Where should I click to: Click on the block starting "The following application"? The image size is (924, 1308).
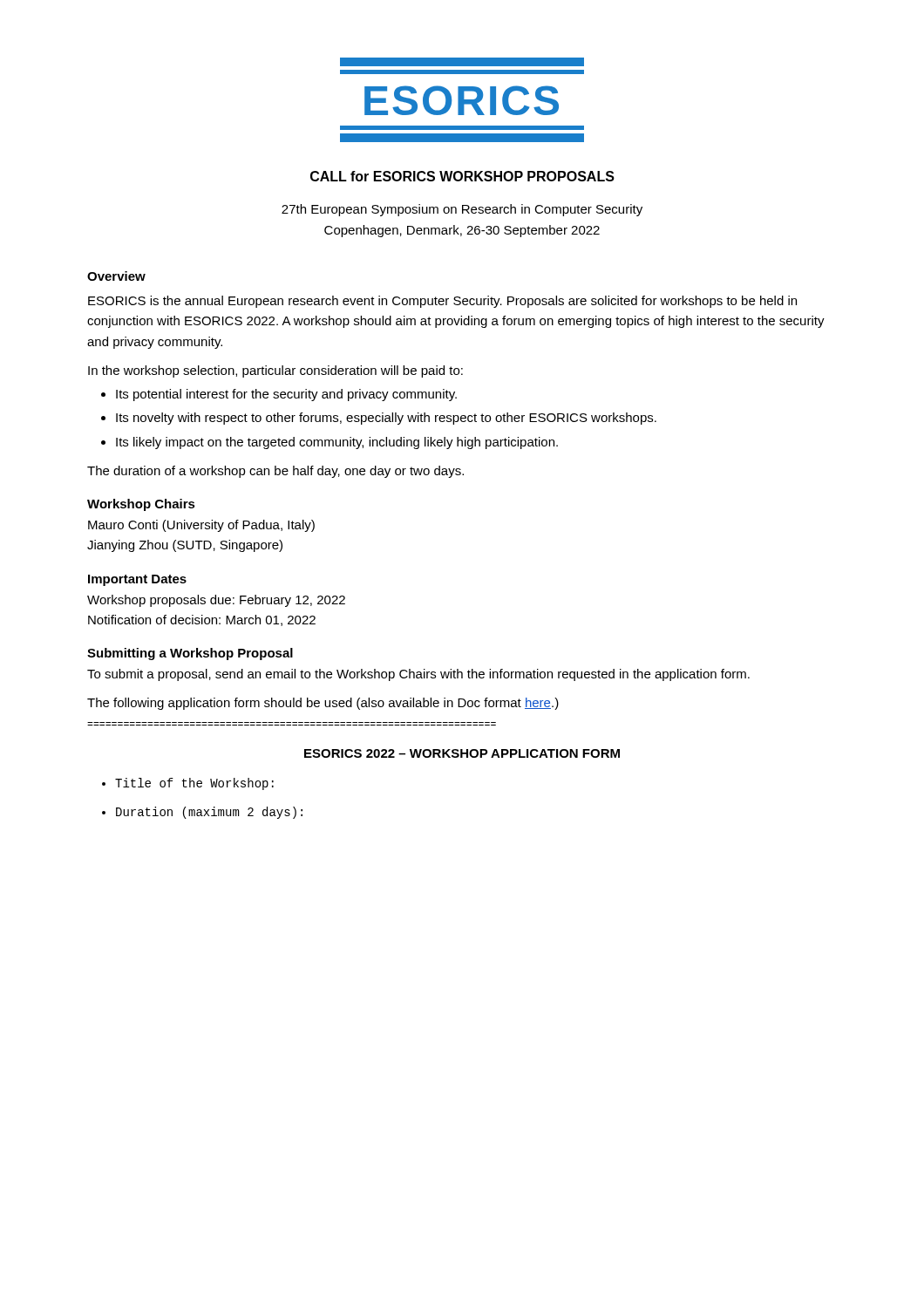pyautogui.click(x=323, y=703)
